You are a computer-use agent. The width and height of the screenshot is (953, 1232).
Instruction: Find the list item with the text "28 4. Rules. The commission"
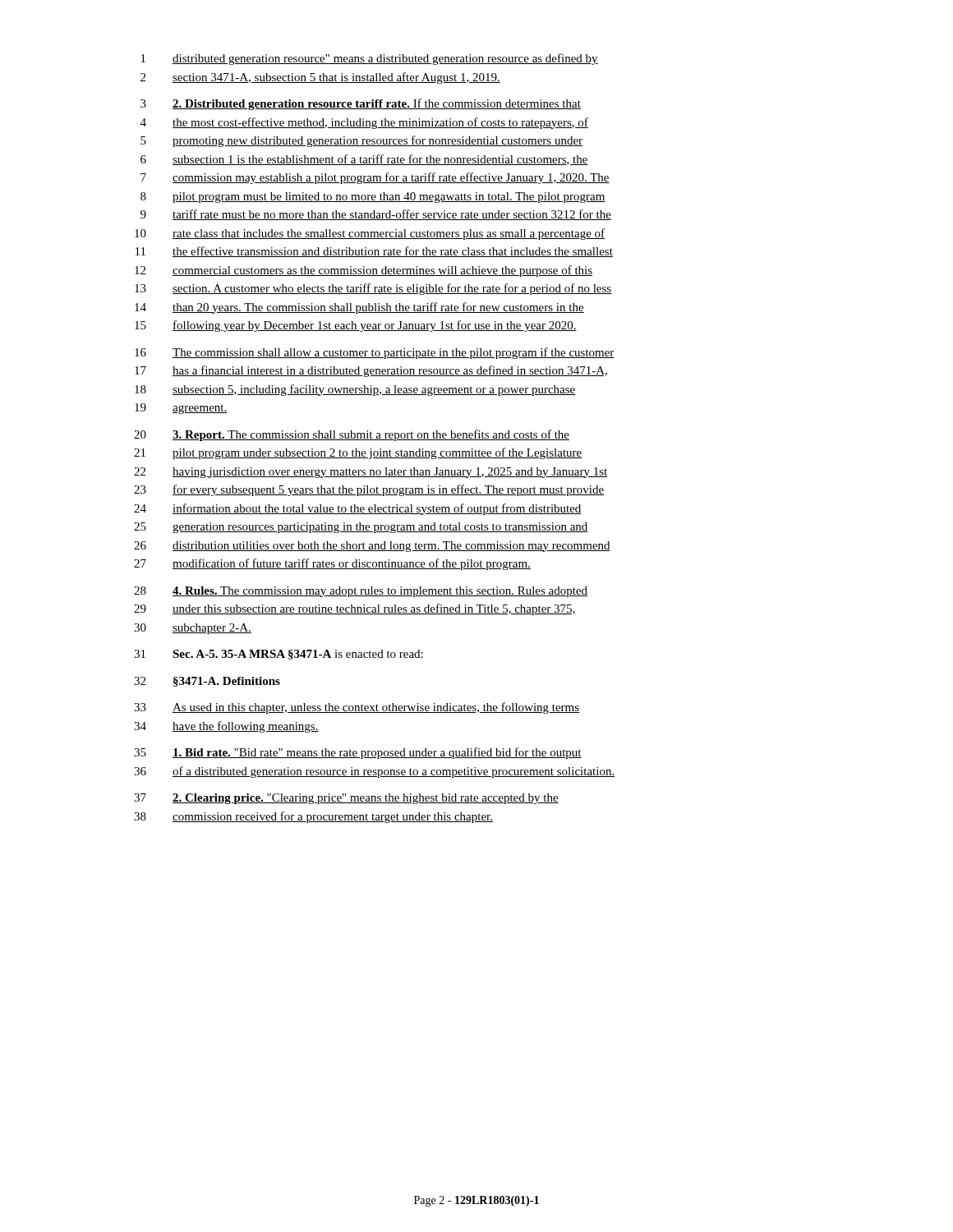click(489, 590)
